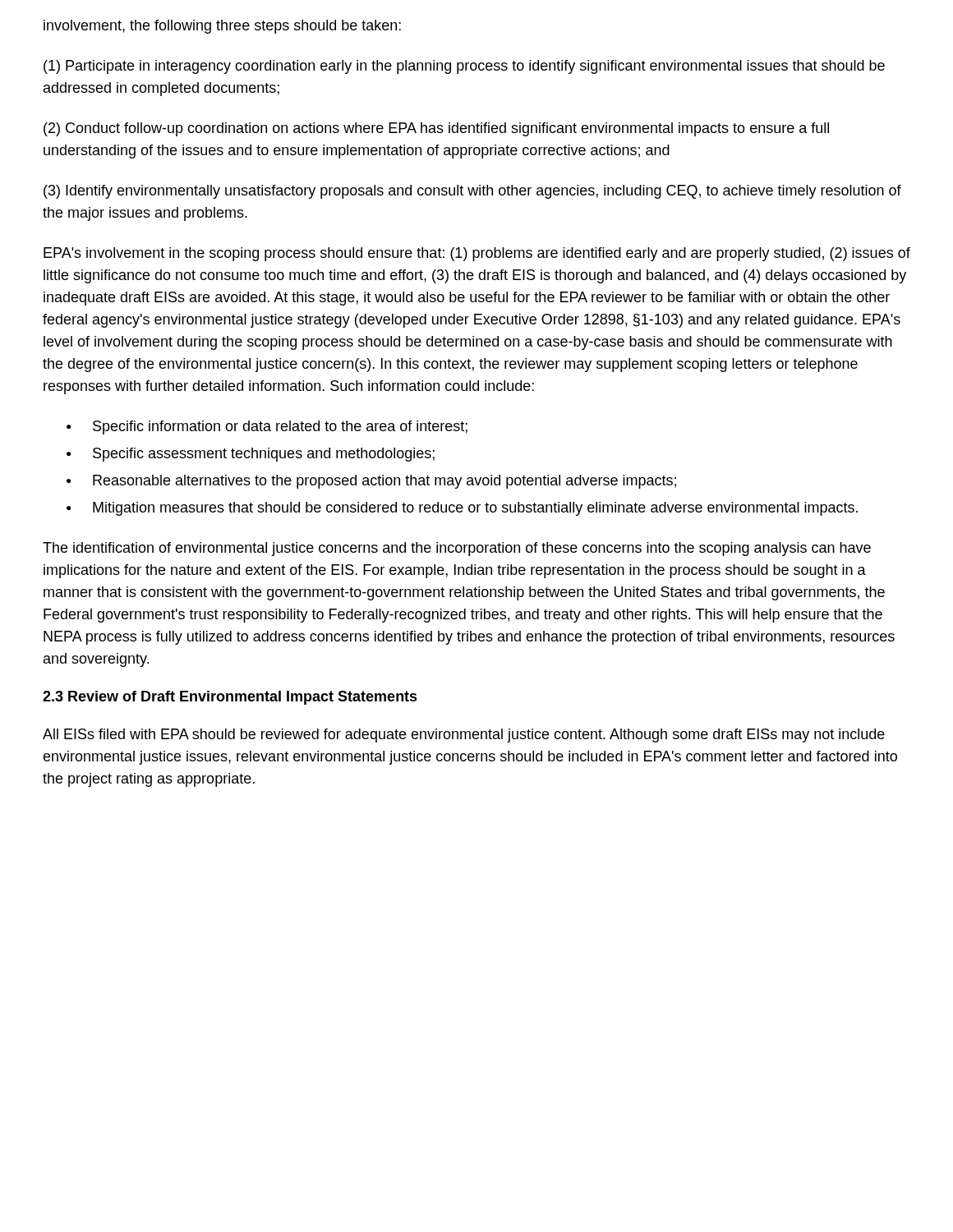The width and height of the screenshot is (953, 1232).
Task: Locate the region starting "Specific assessment techniques and methodologies;"
Action: tap(264, 453)
